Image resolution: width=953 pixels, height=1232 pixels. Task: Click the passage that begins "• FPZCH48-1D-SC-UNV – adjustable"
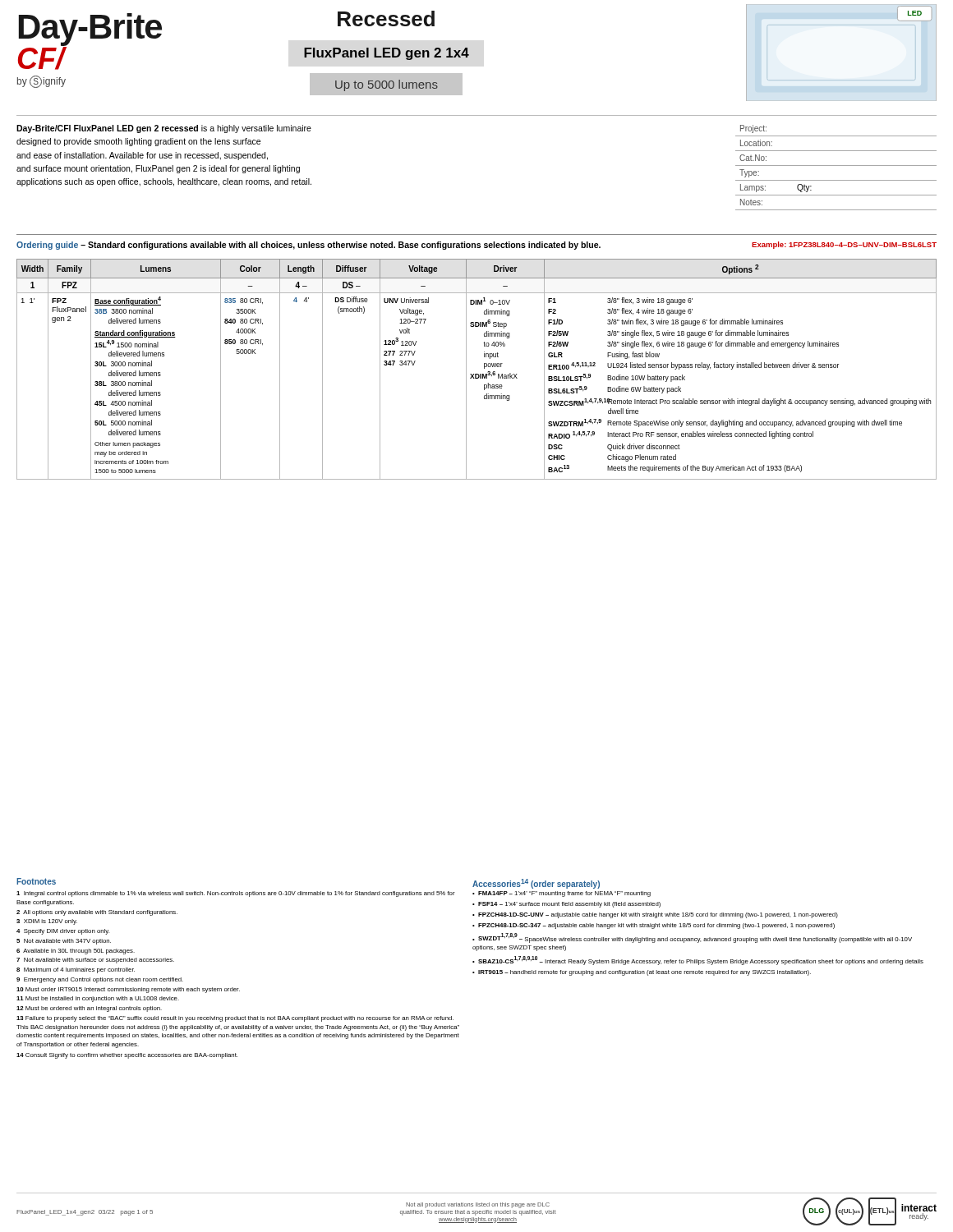click(655, 914)
